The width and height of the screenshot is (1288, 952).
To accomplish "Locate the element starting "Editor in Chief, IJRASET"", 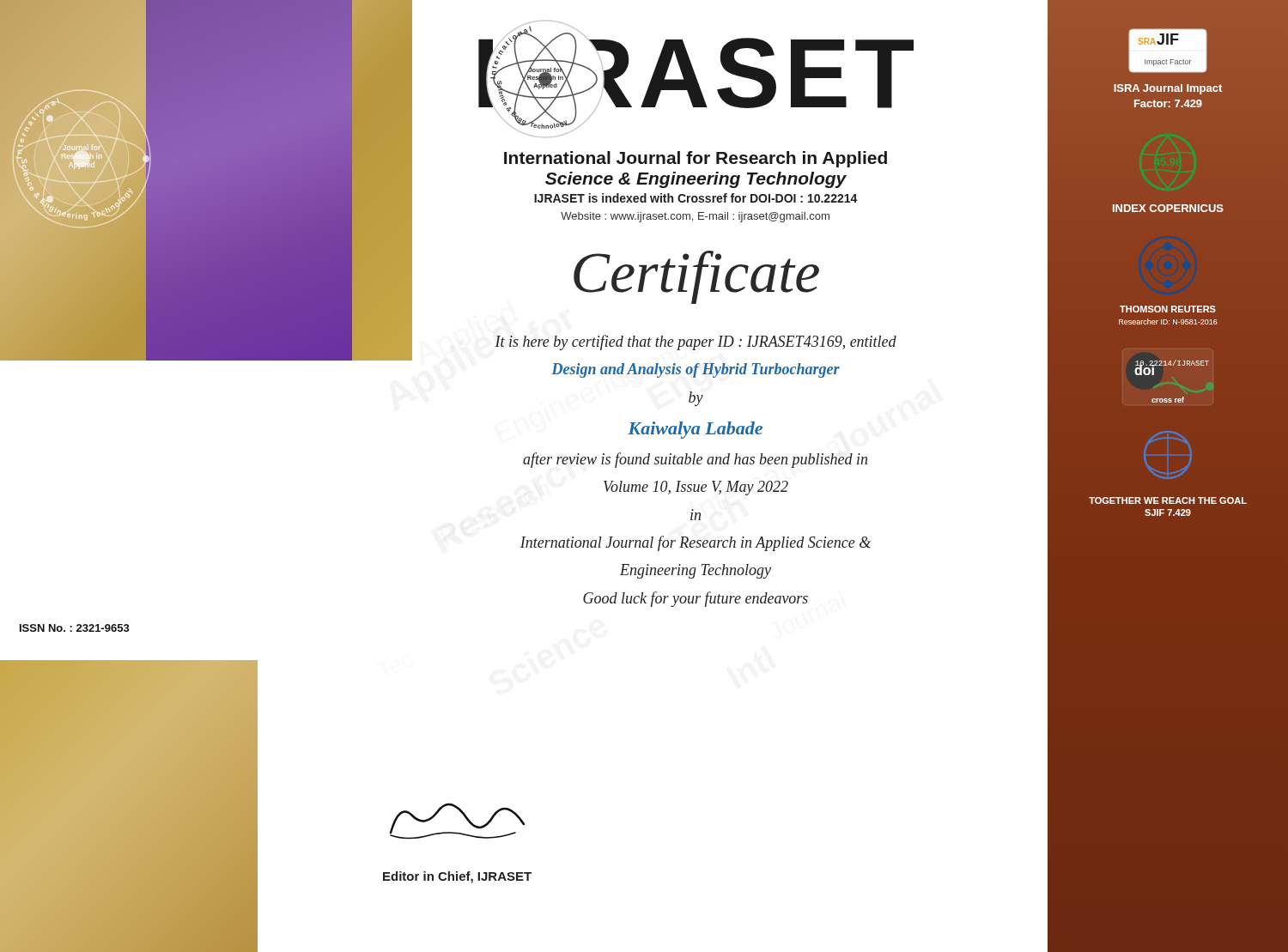I will click(457, 876).
